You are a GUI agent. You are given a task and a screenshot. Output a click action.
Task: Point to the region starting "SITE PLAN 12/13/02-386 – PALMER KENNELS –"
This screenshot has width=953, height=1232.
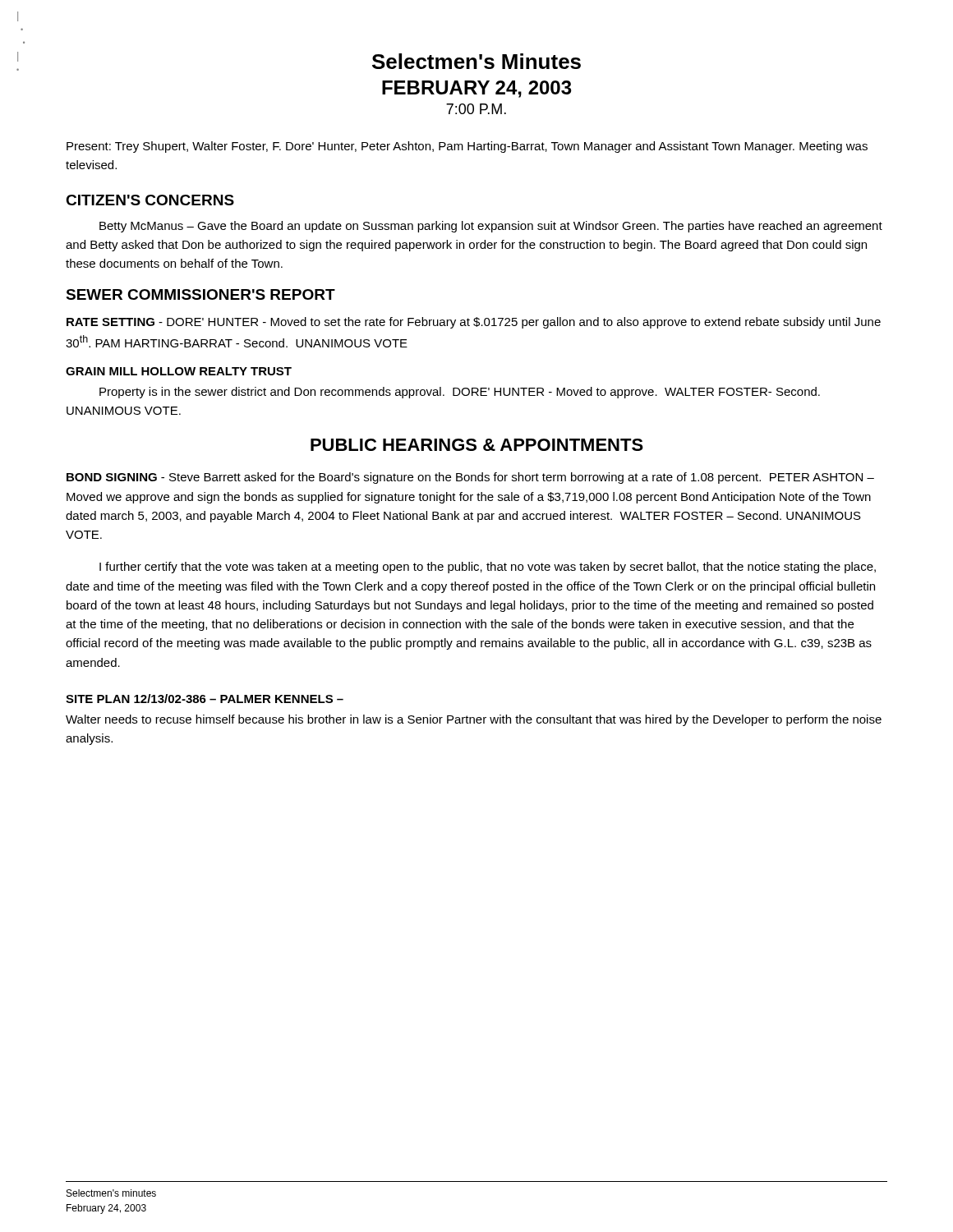205,698
